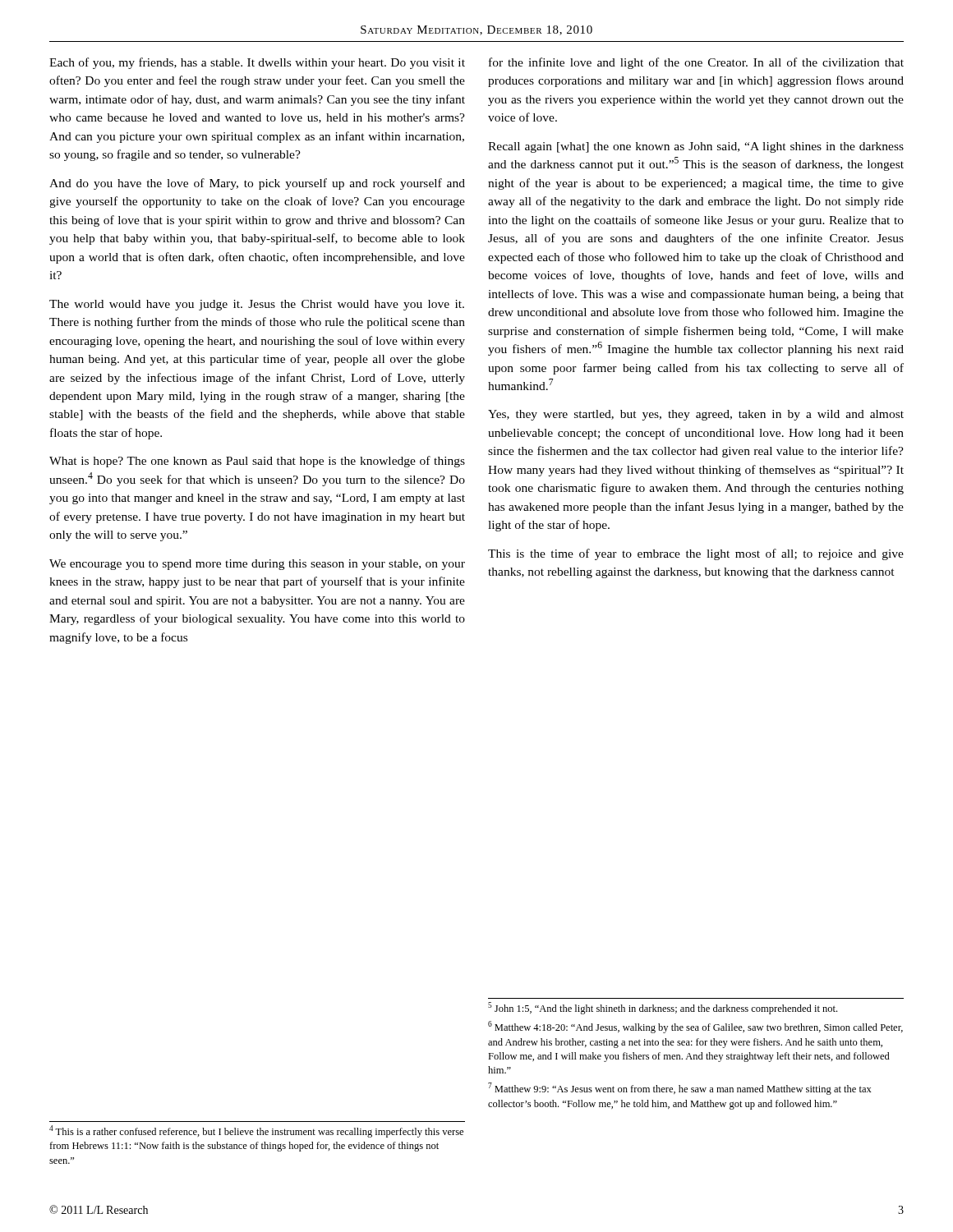Click the passage that begins "And do you have"

click(x=257, y=229)
